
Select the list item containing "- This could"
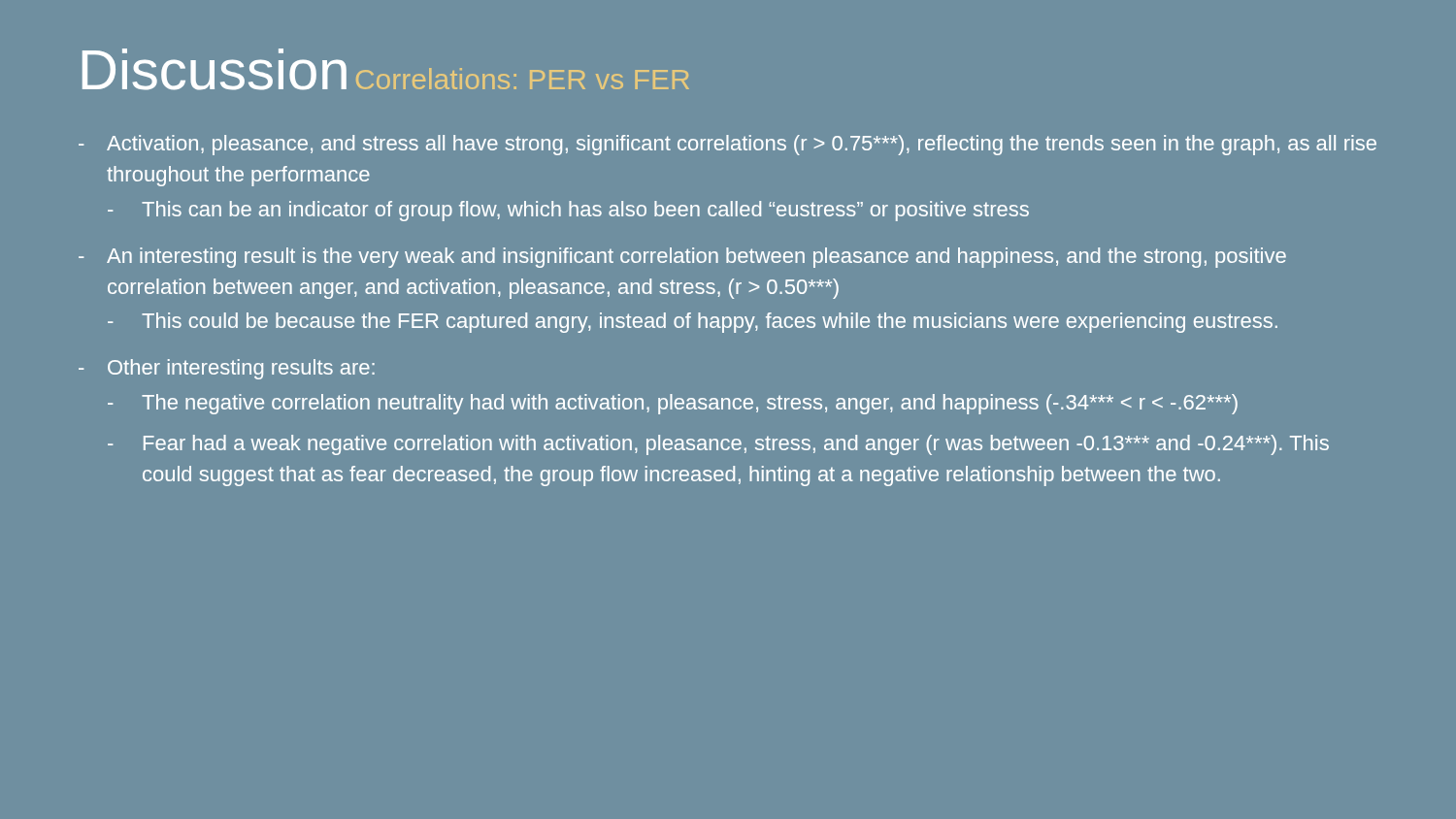click(743, 322)
